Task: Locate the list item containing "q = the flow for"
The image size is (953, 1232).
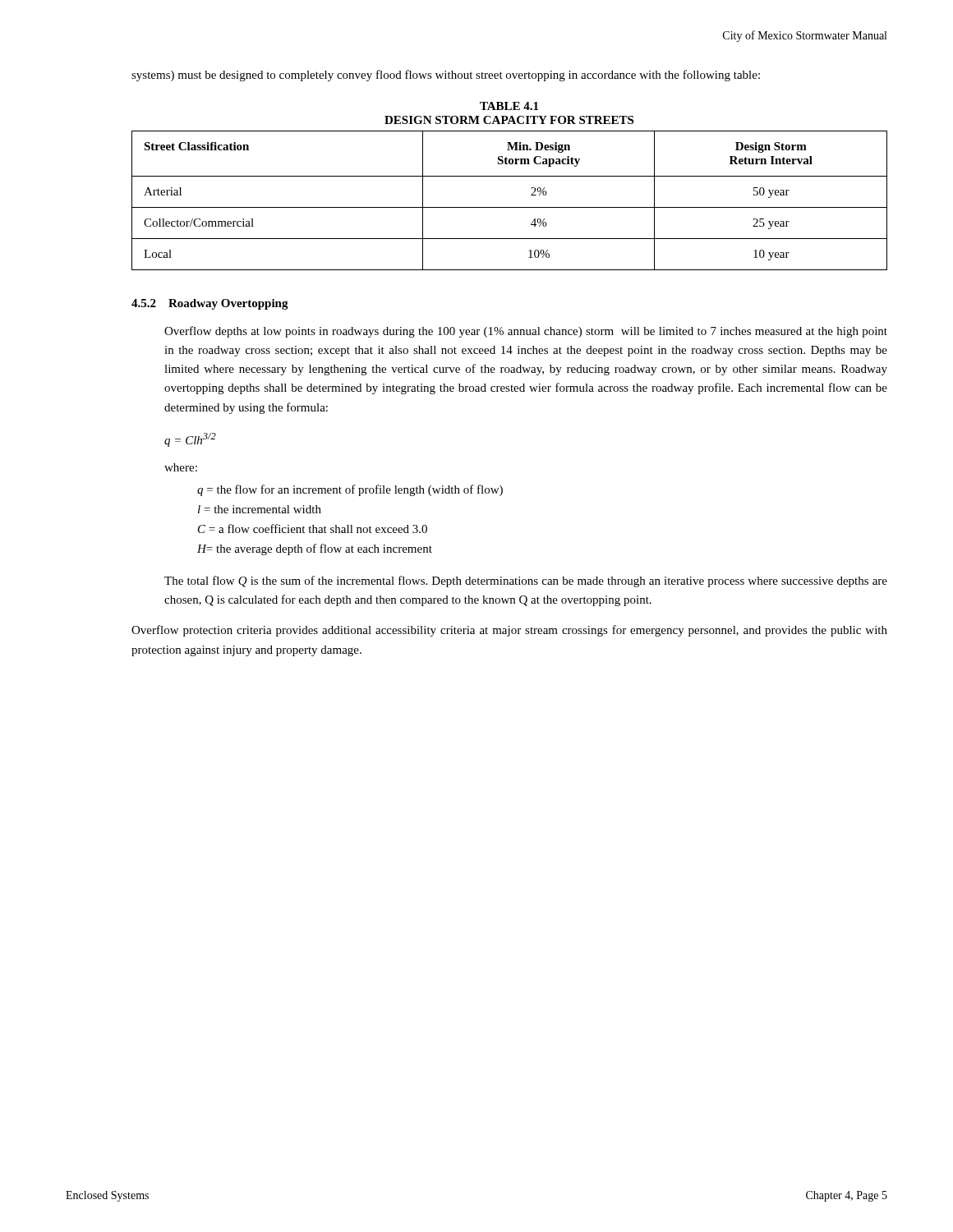Action: click(x=350, y=489)
